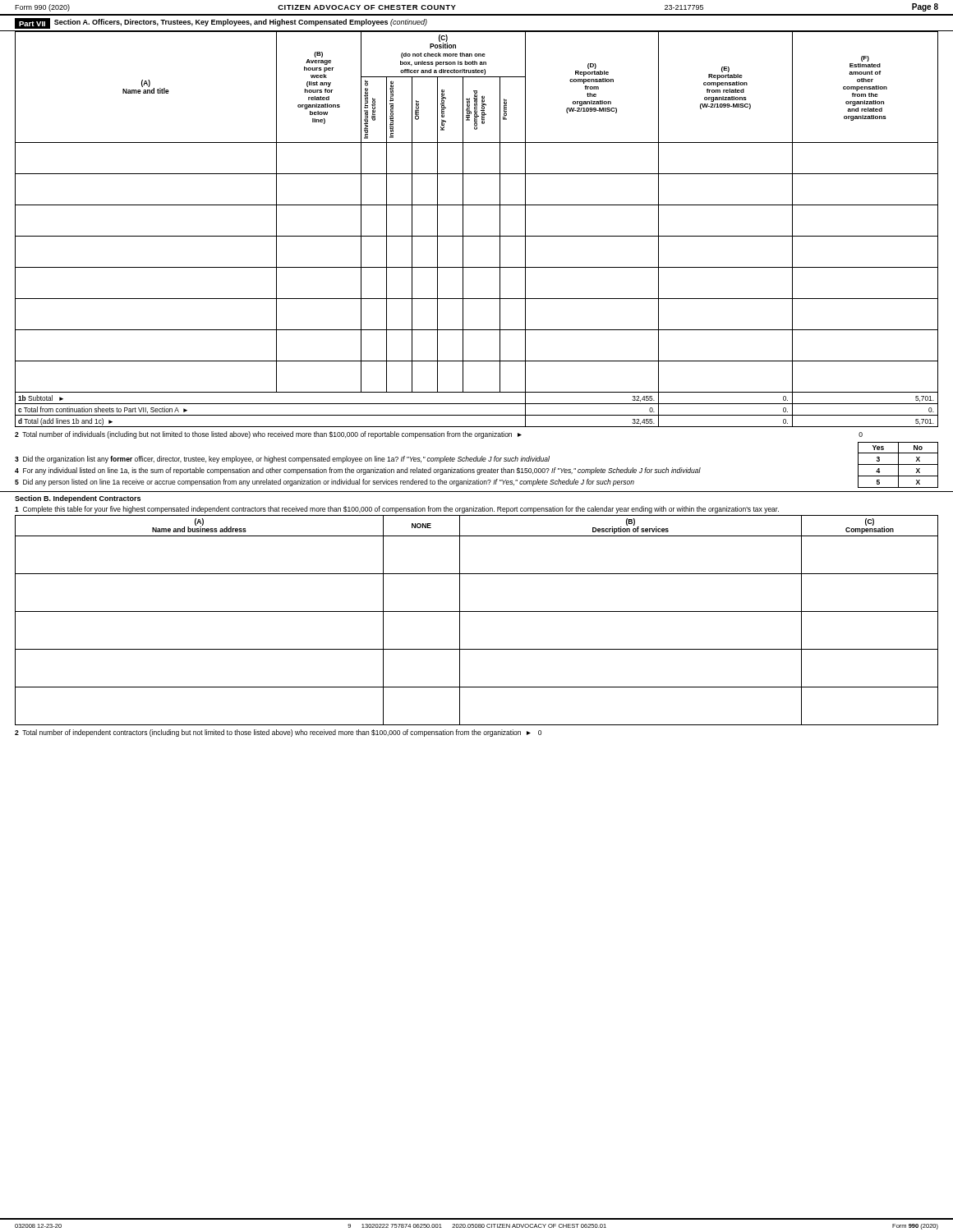The width and height of the screenshot is (953, 1232).
Task: Point to the block beginning "1 Complete this table for your"
Action: coord(397,509)
